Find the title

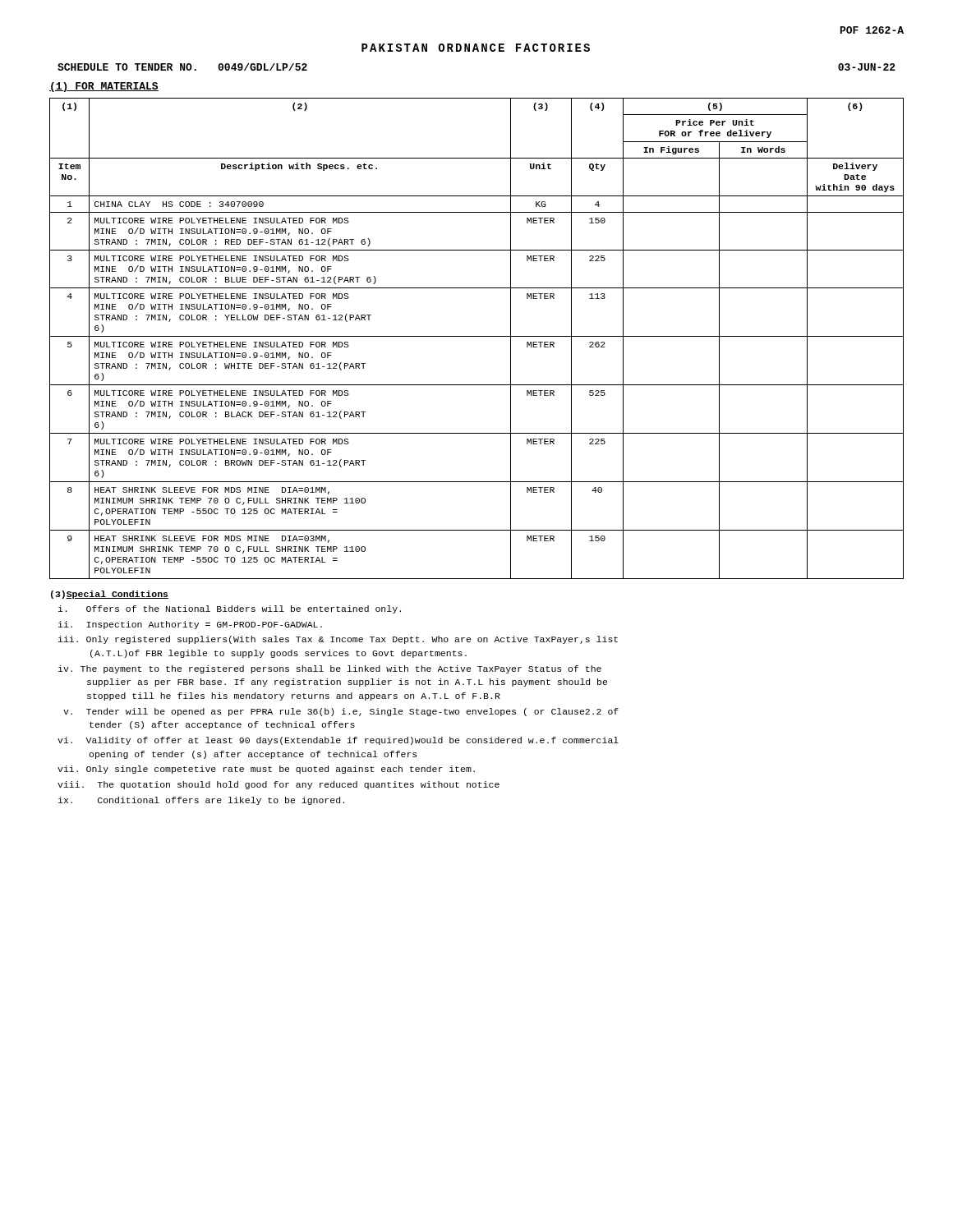pyautogui.click(x=476, y=48)
